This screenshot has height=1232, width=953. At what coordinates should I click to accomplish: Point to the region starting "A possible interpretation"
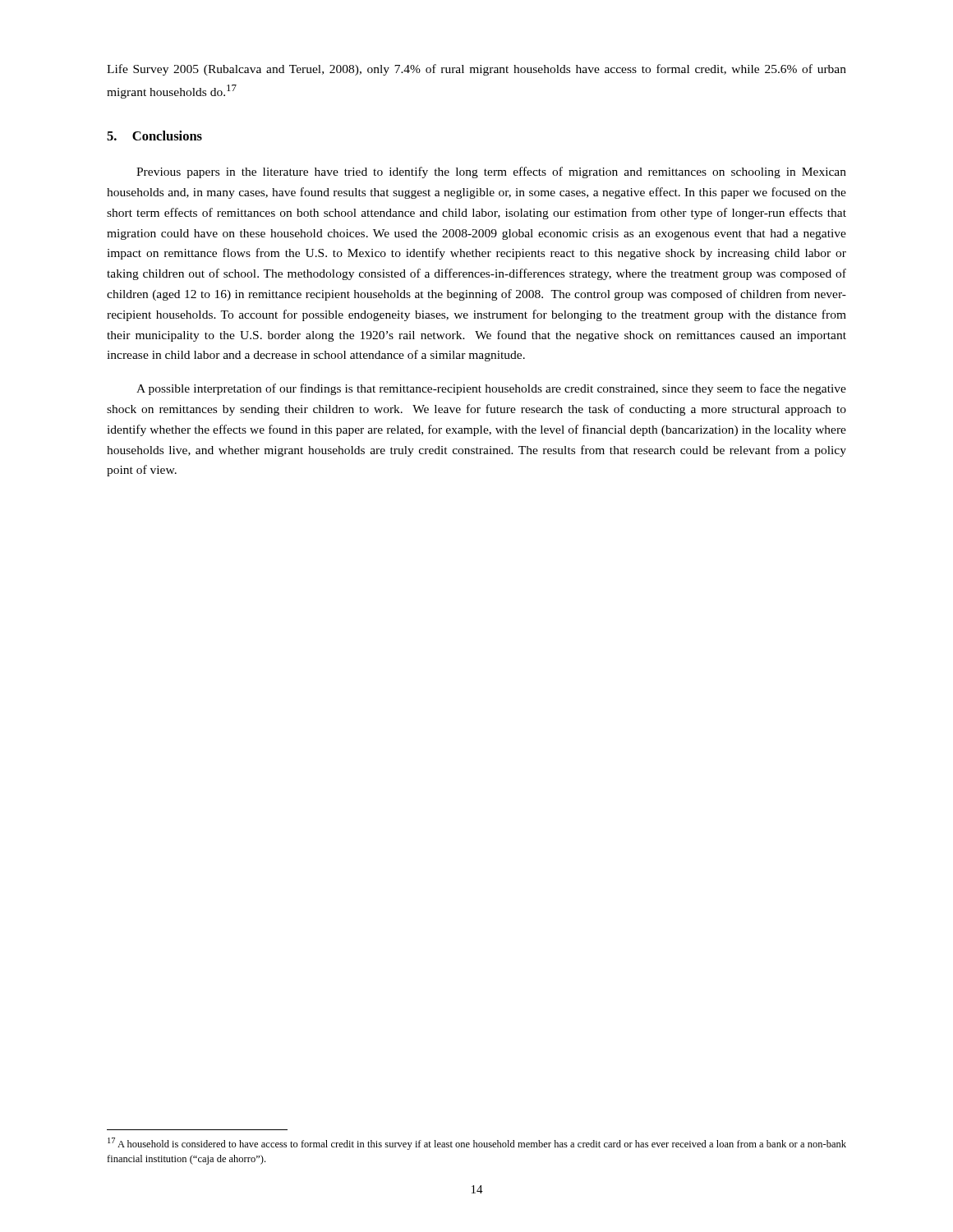point(476,429)
